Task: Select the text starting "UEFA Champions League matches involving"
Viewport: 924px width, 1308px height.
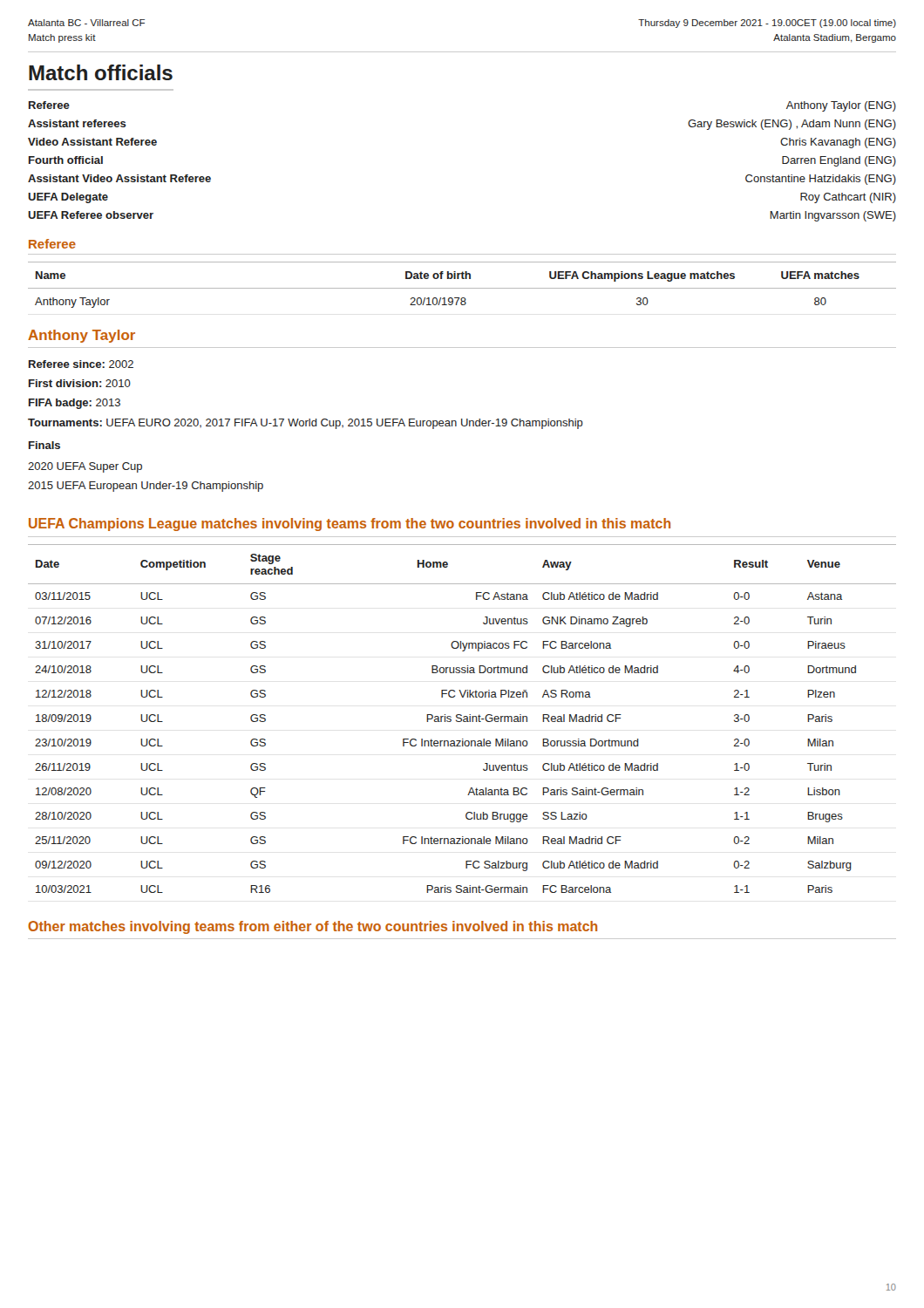Action: [462, 526]
